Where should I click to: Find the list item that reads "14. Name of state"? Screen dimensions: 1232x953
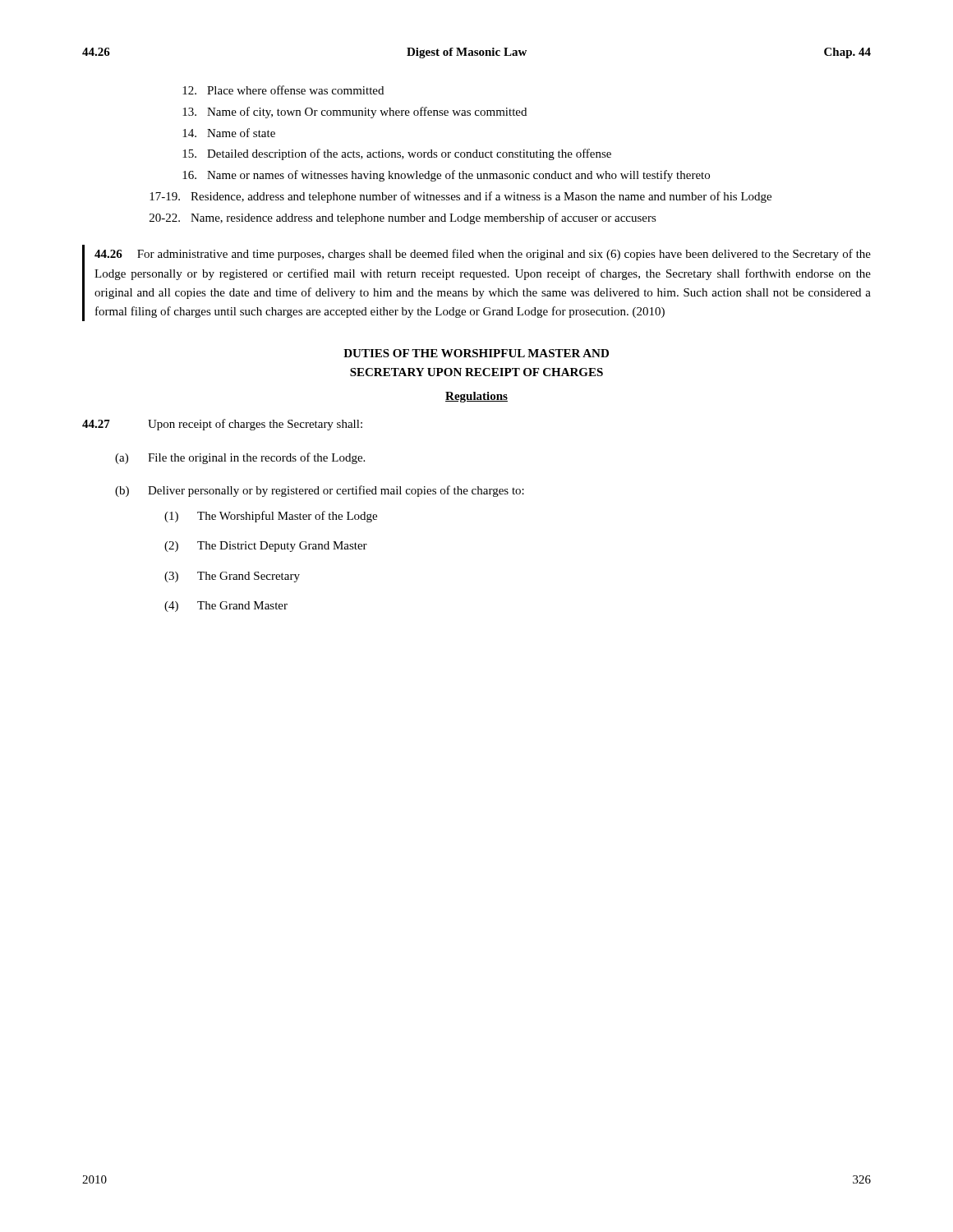(x=229, y=133)
